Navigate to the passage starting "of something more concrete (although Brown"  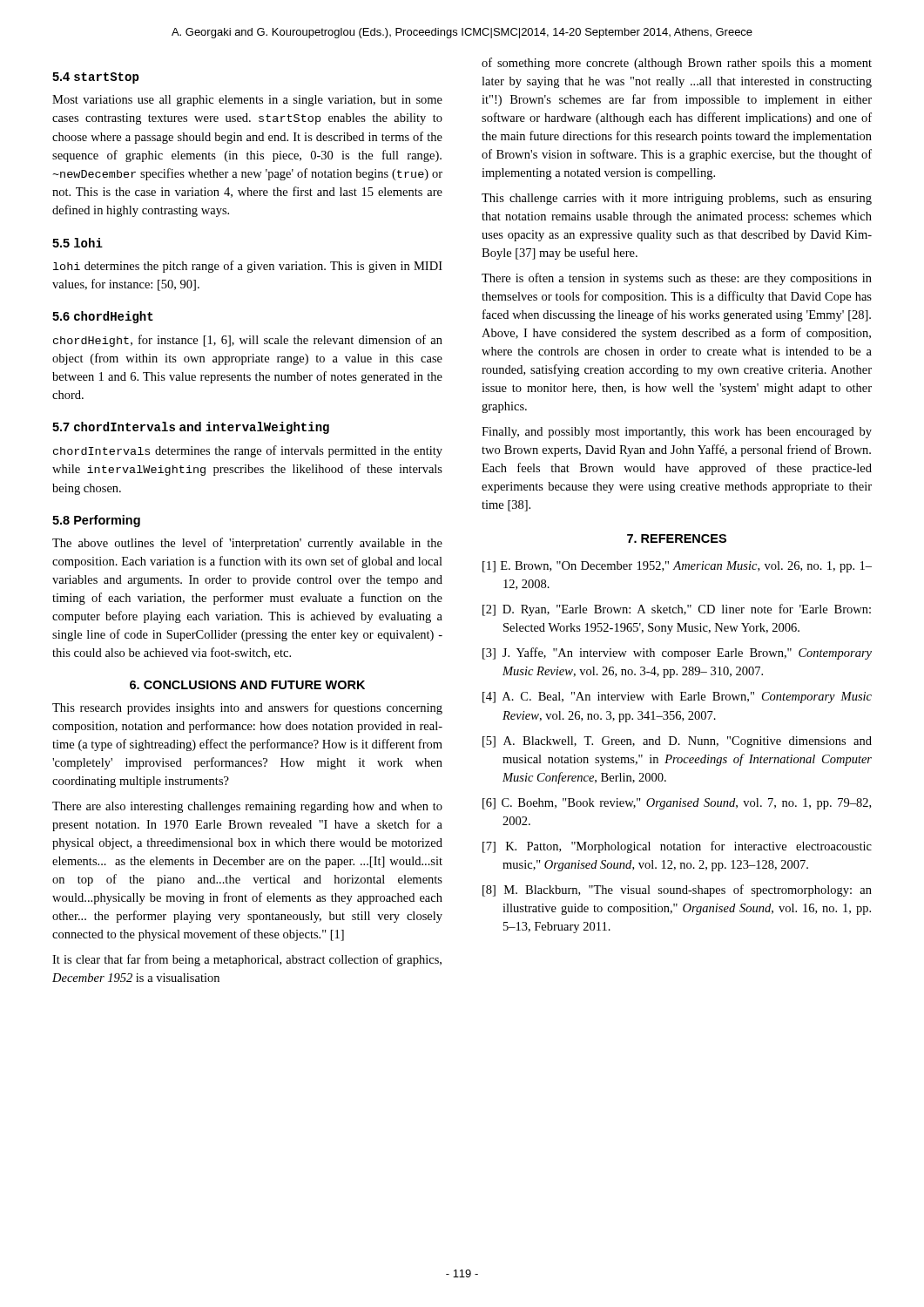677,118
